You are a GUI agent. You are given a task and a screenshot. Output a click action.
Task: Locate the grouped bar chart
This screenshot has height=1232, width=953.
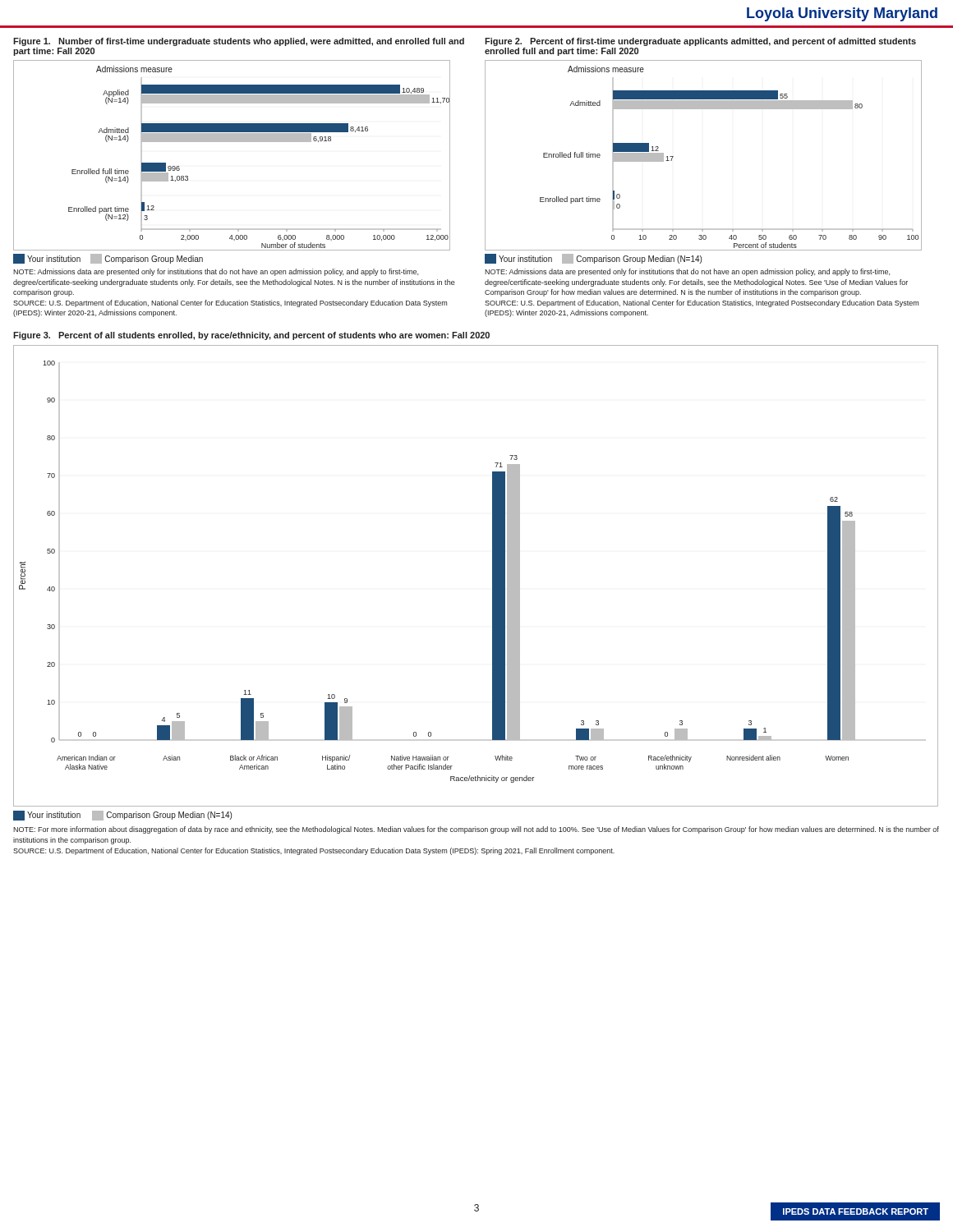point(476,576)
